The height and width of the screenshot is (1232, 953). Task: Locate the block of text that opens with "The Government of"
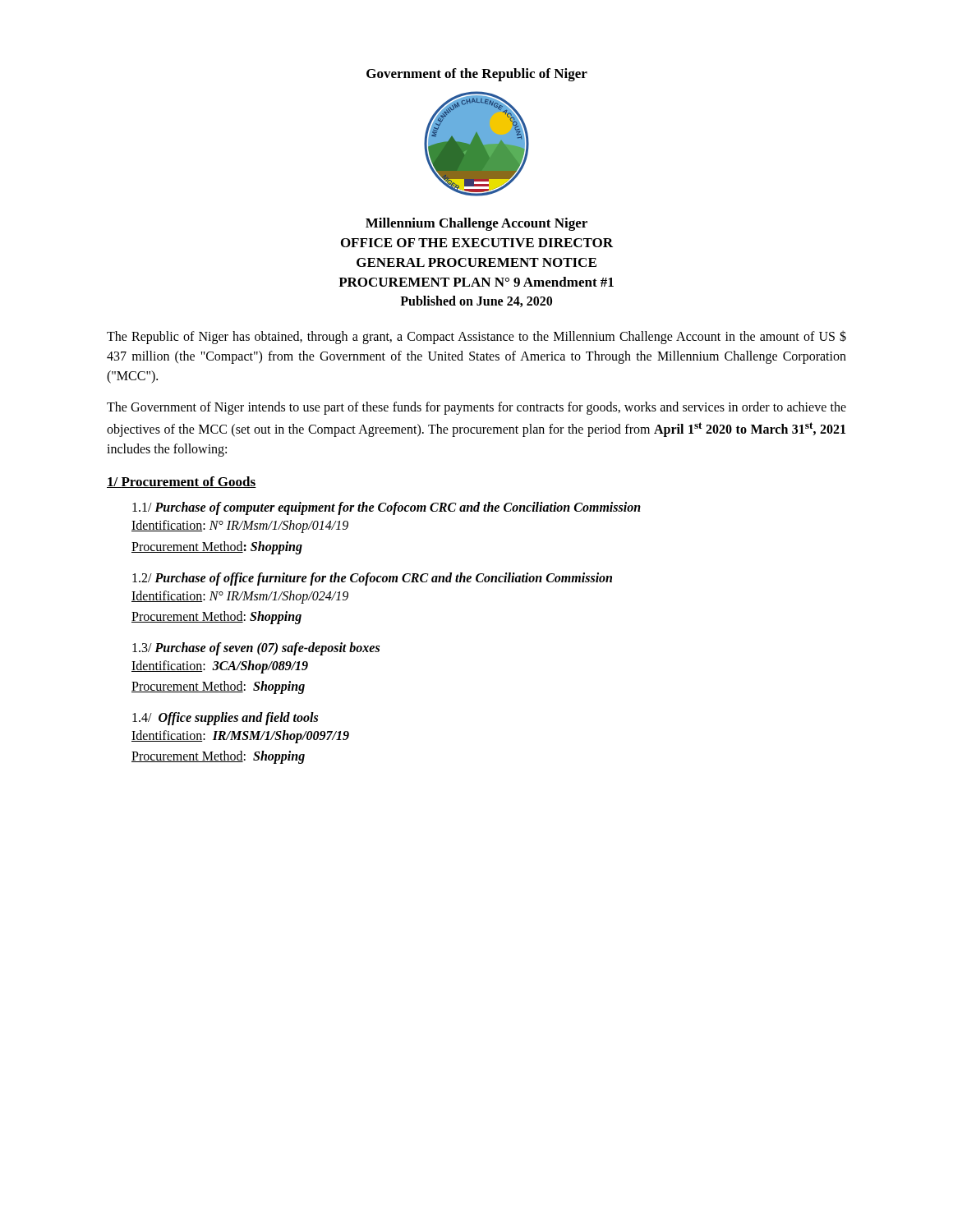click(x=476, y=428)
